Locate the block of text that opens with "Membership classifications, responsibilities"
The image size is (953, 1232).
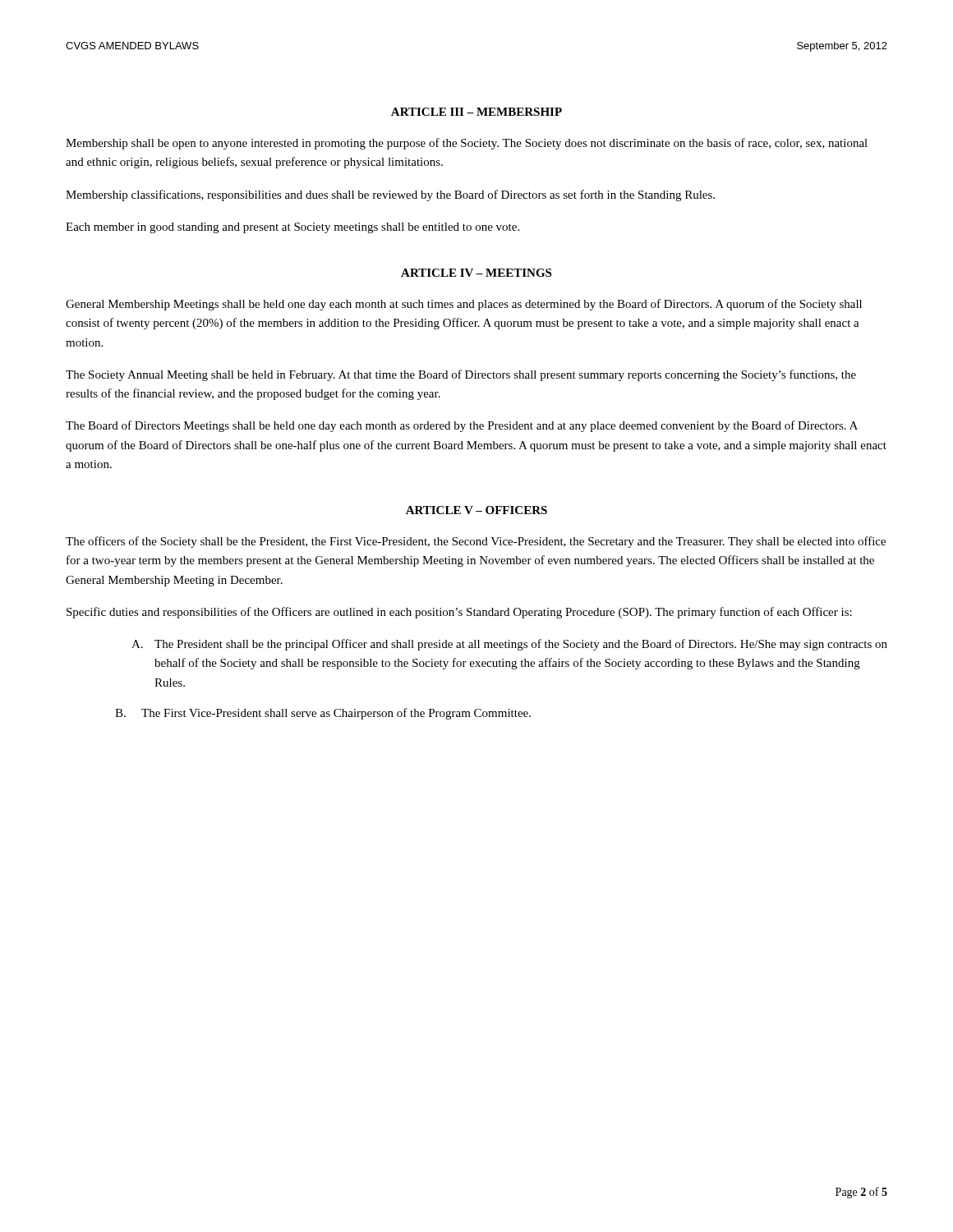[391, 194]
